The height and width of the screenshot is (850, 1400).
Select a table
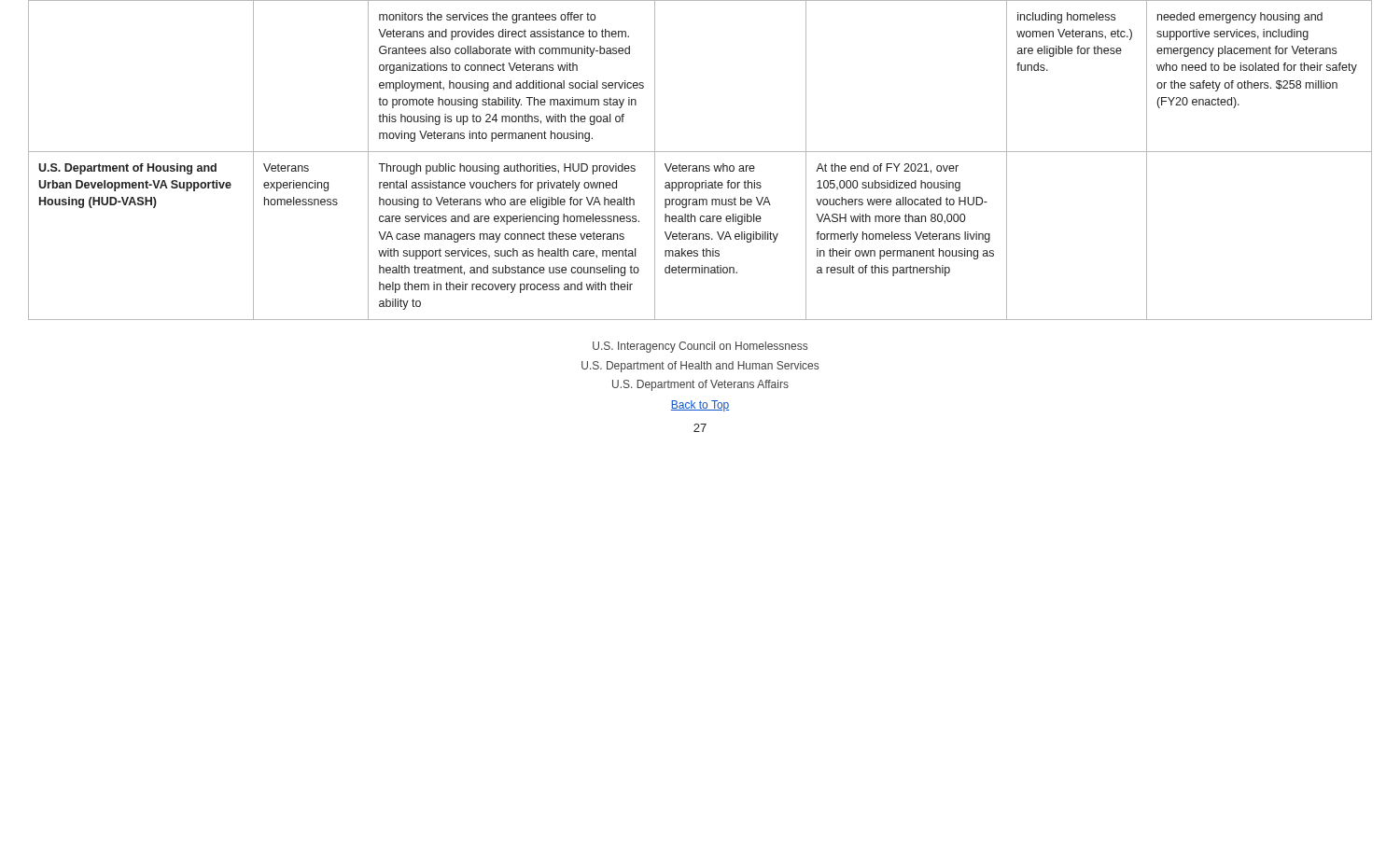700,160
